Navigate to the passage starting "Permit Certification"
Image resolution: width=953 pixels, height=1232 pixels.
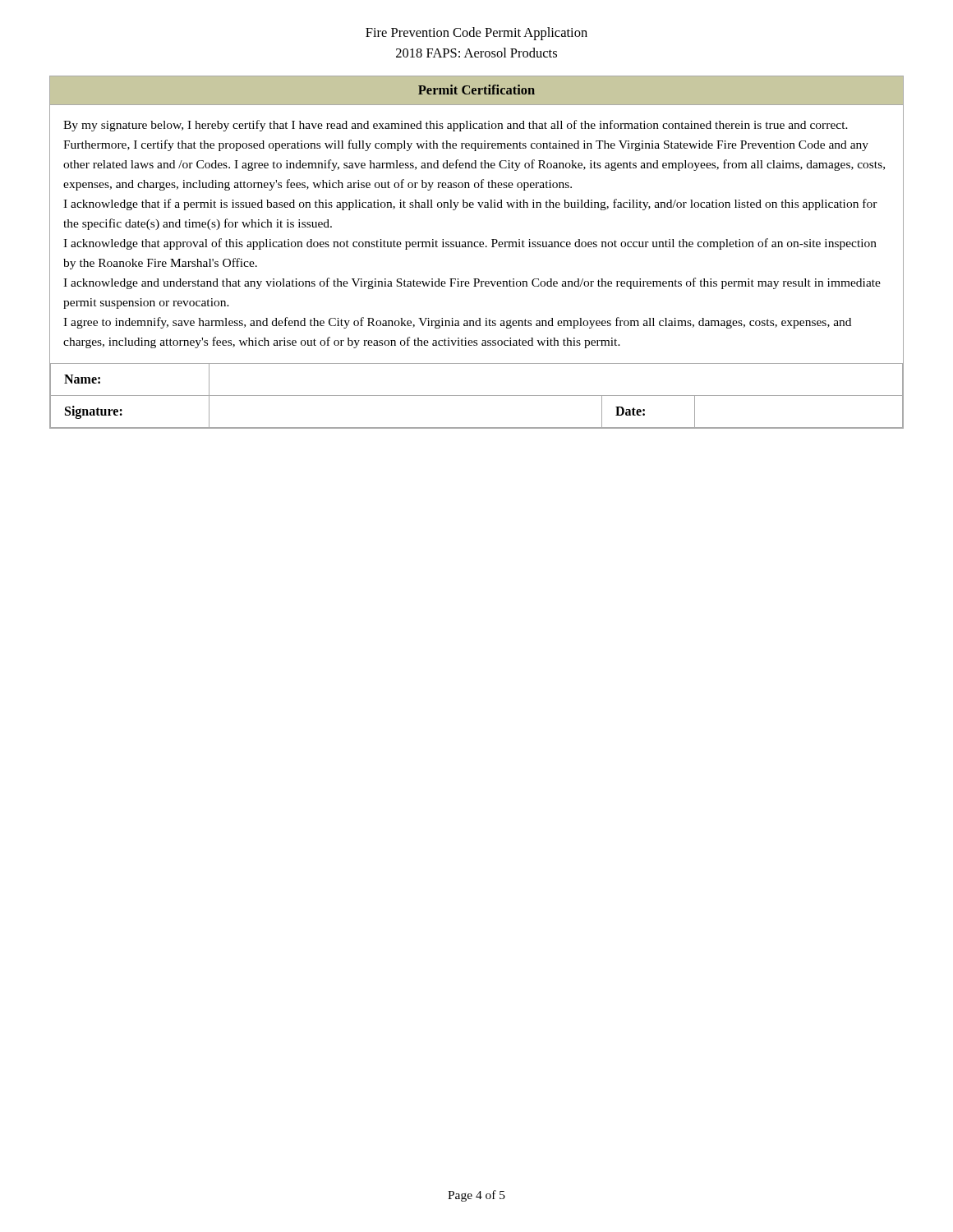click(476, 90)
